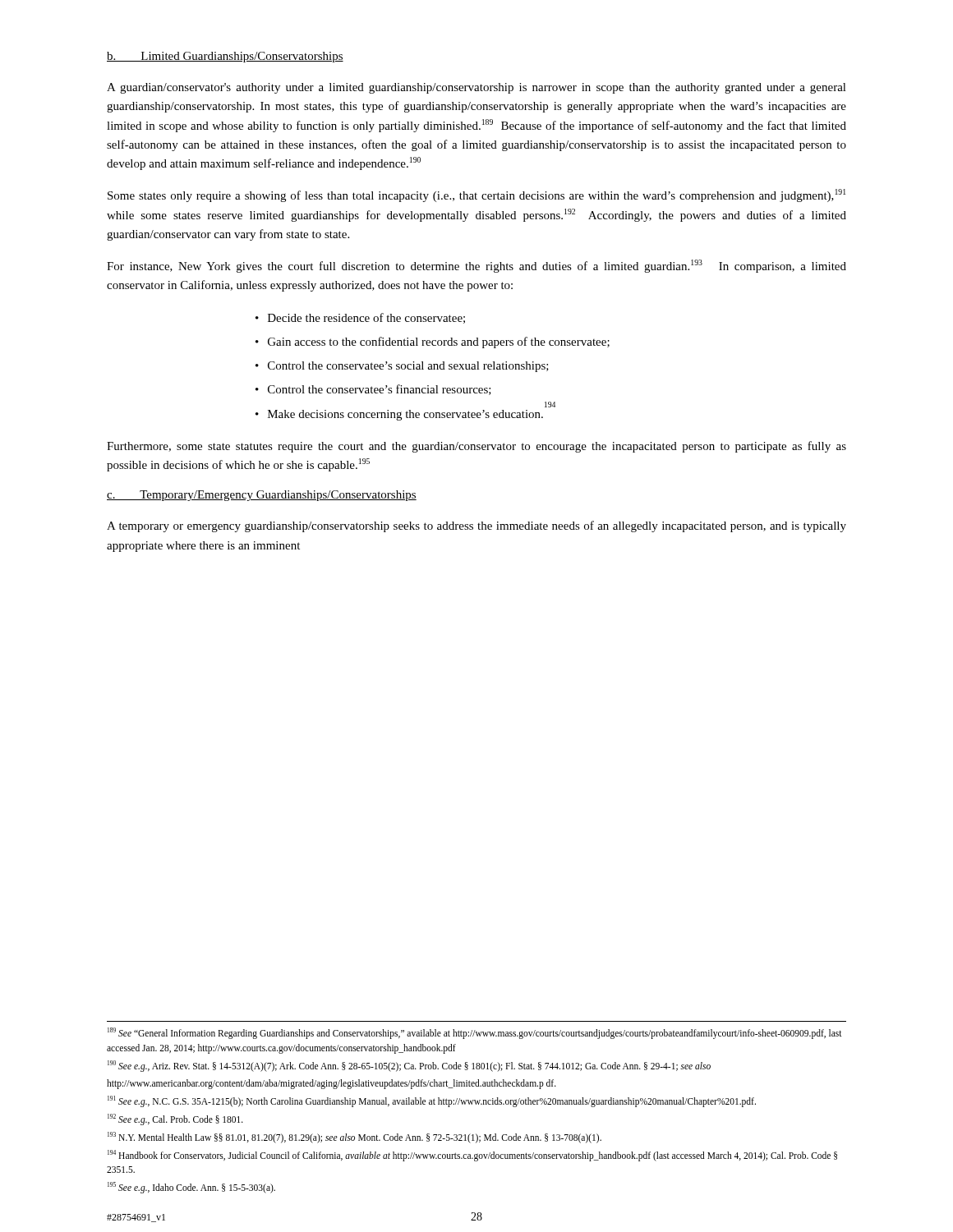Where is the passage that starts "For instance, New"?
This screenshot has width=953, height=1232.
click(476, 276)
